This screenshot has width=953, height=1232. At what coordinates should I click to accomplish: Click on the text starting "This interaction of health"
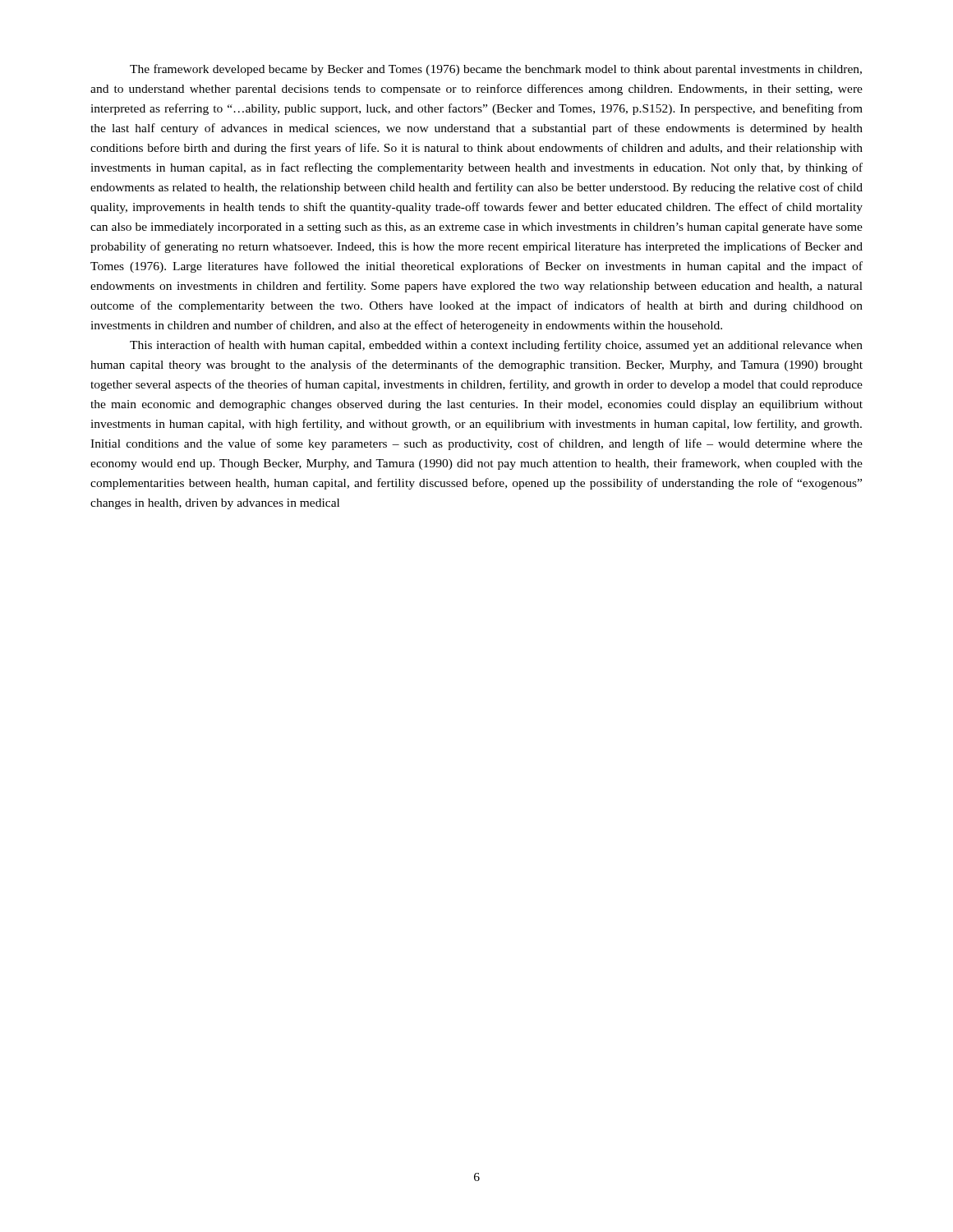pyautogui.click(x=476, y=424)
